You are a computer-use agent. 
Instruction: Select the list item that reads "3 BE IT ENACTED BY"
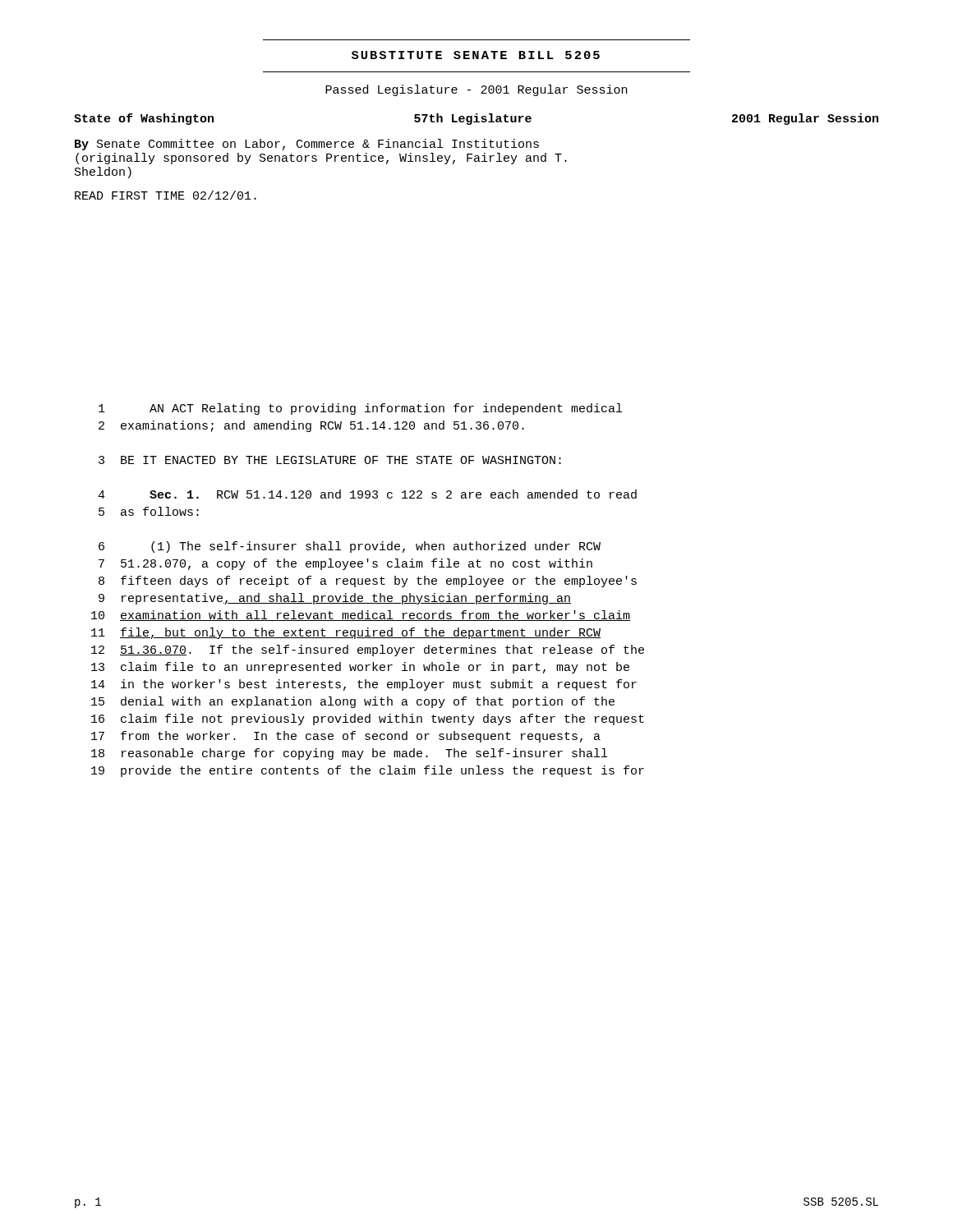pos(476,461)
